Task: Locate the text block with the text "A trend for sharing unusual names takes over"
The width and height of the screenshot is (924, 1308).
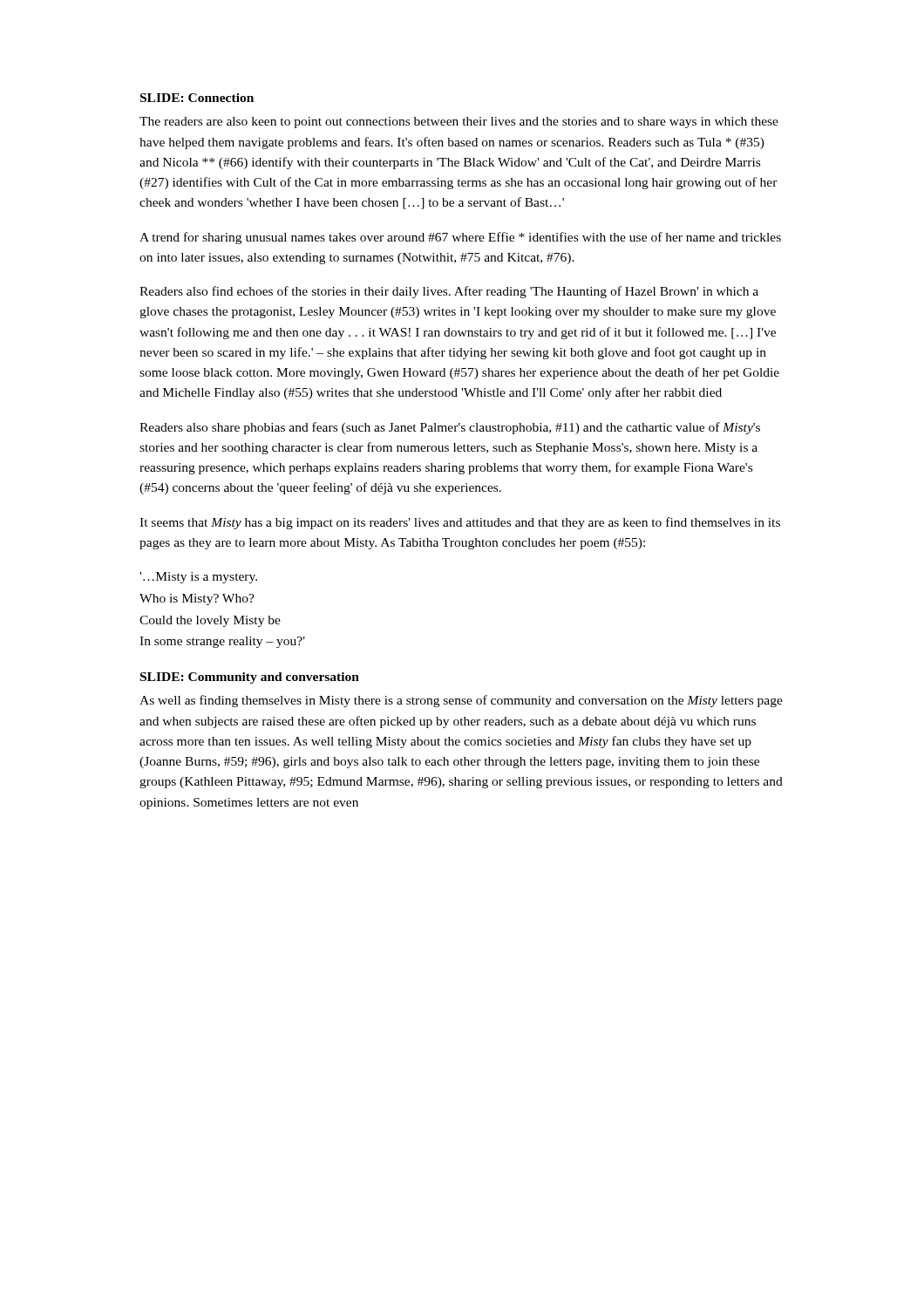Action: point(460,246)
